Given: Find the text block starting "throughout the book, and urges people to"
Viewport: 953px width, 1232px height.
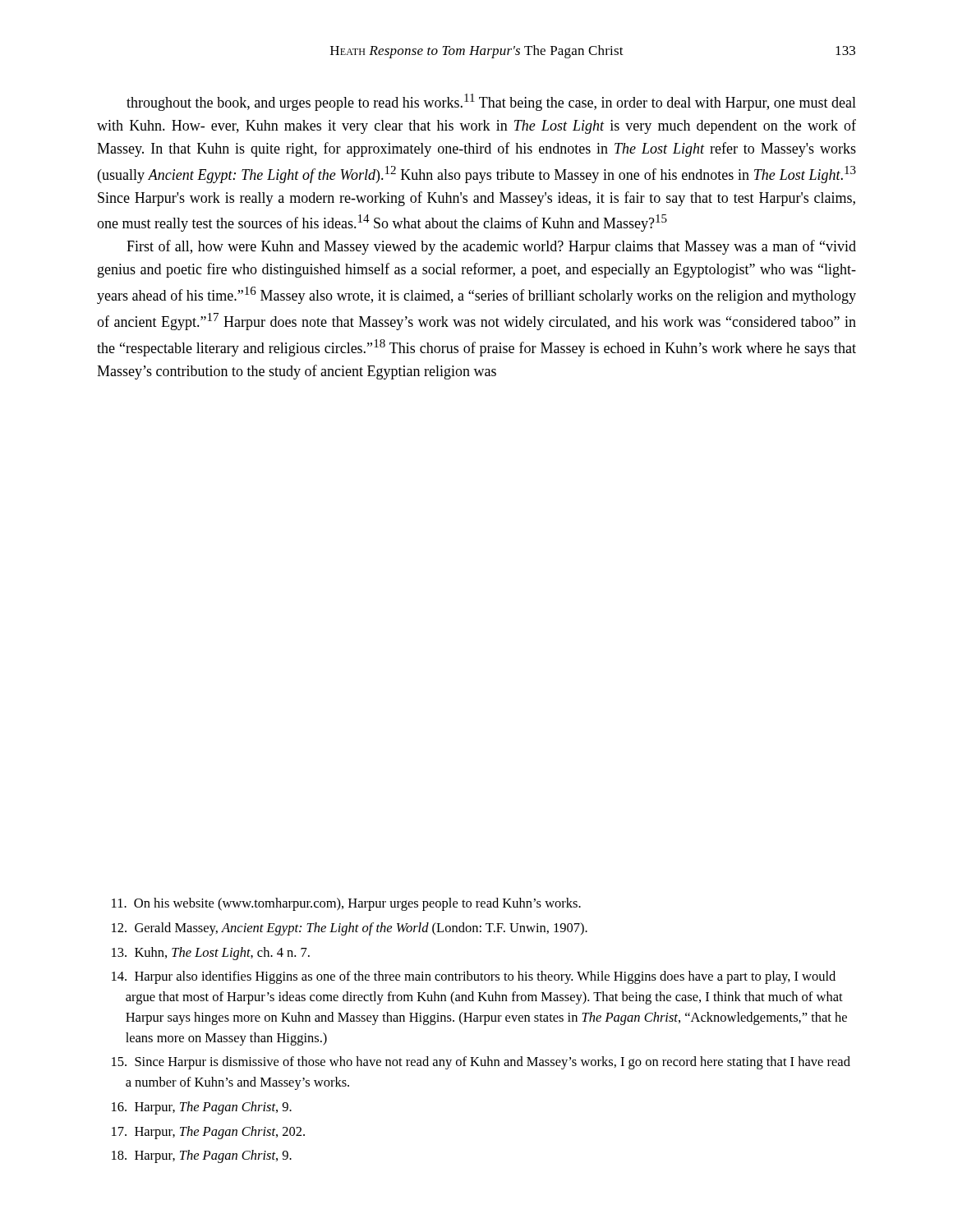Looking at the screenshot, I should [x=476, y=236].
